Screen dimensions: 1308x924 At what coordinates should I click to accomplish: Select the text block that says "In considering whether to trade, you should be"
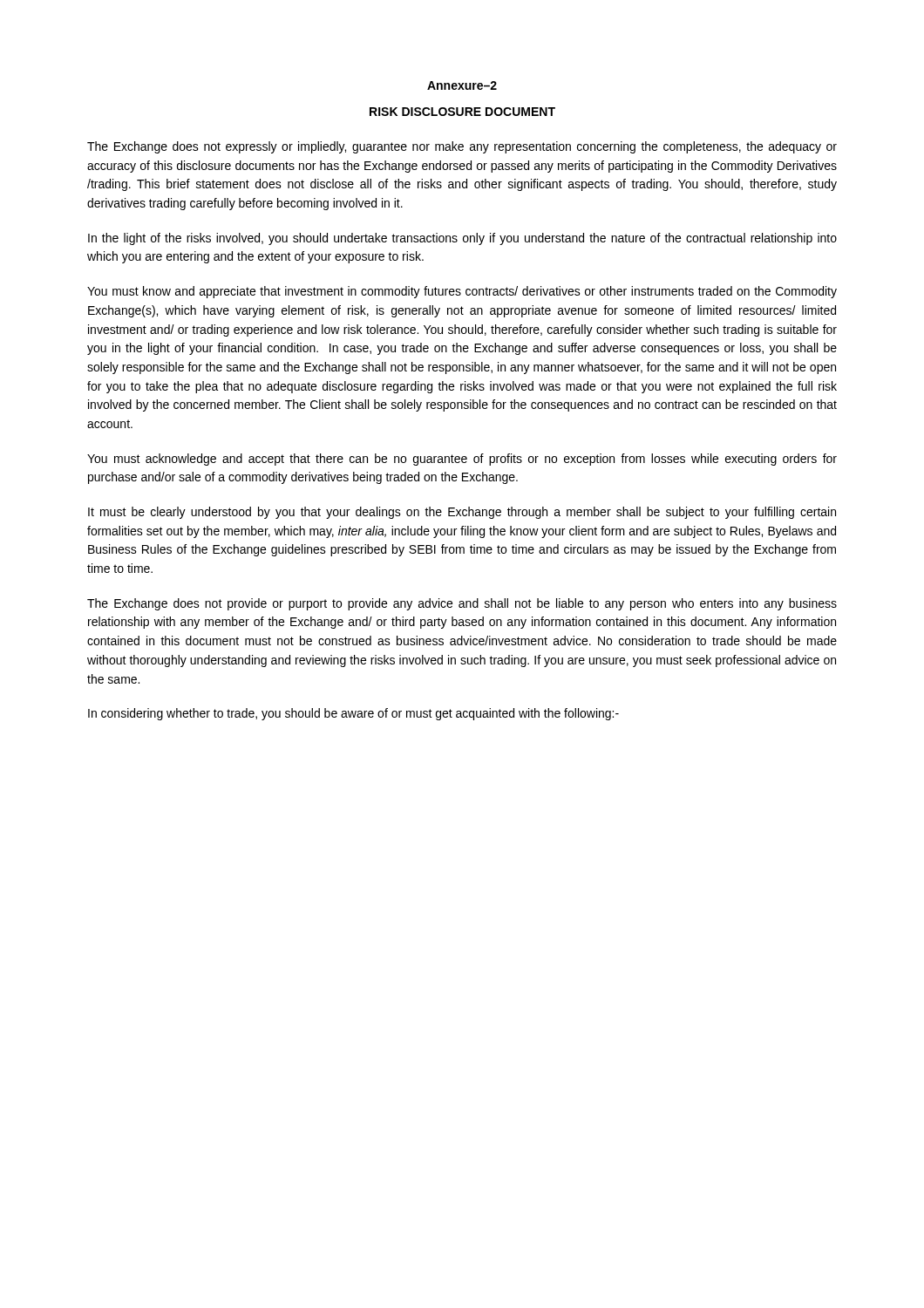click(353, 713)
